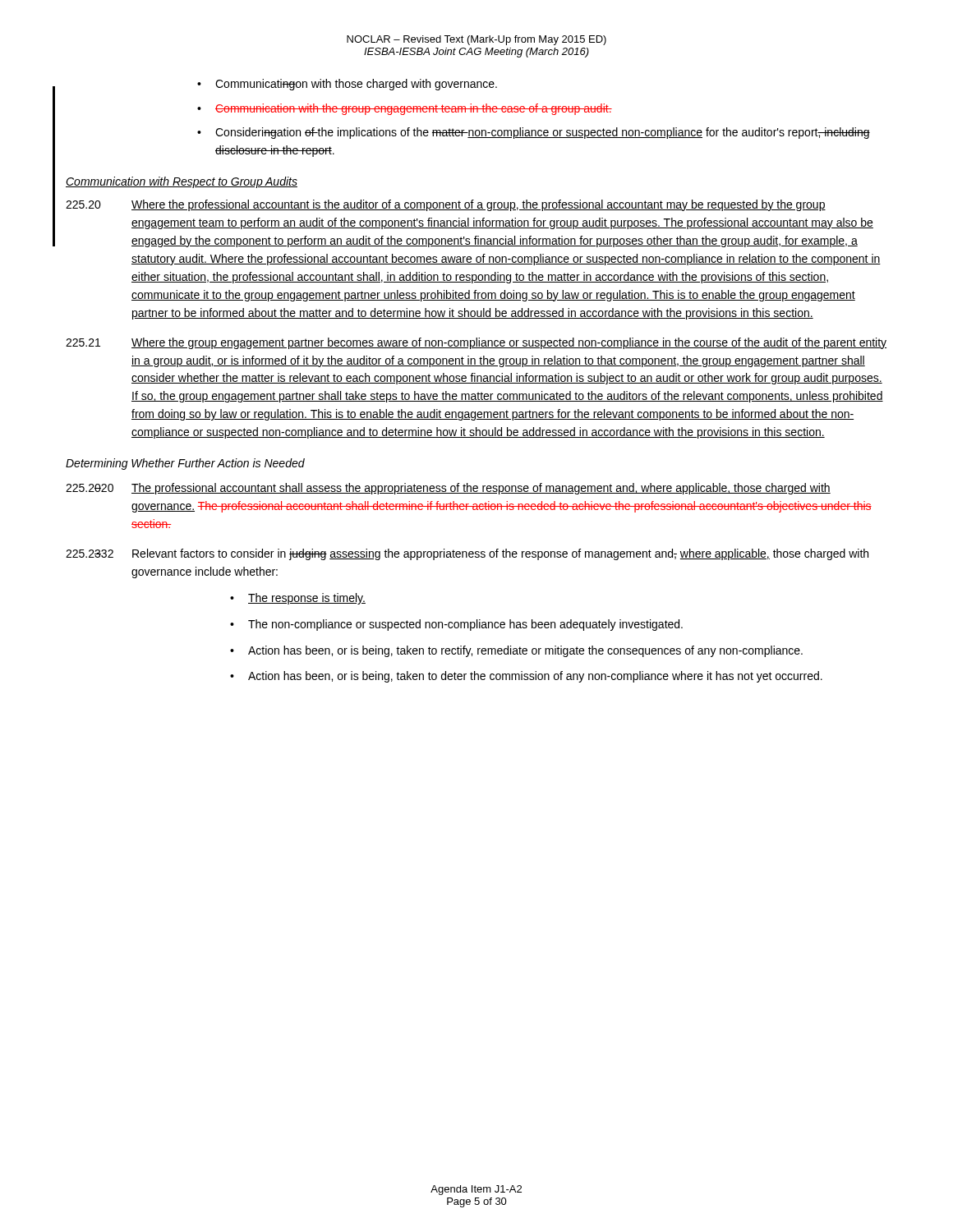Point to the block beginning "• The non-compliance or suspected non-compliance has been"
Image resolution: width=953 pixels, height=1232 pixels.
click(457, 625)
